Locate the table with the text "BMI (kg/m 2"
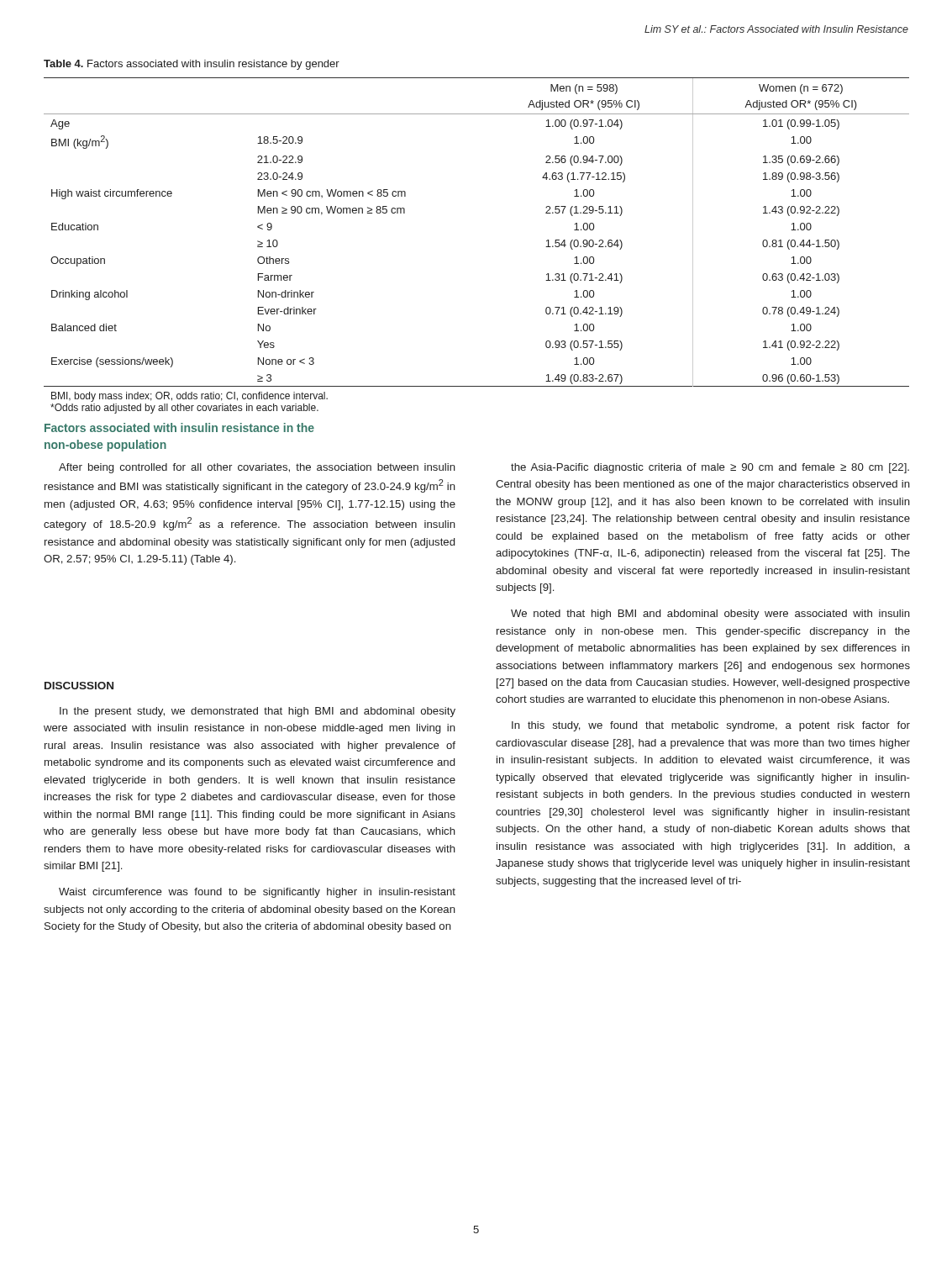The image size is (952, 1261). (476, 247)
